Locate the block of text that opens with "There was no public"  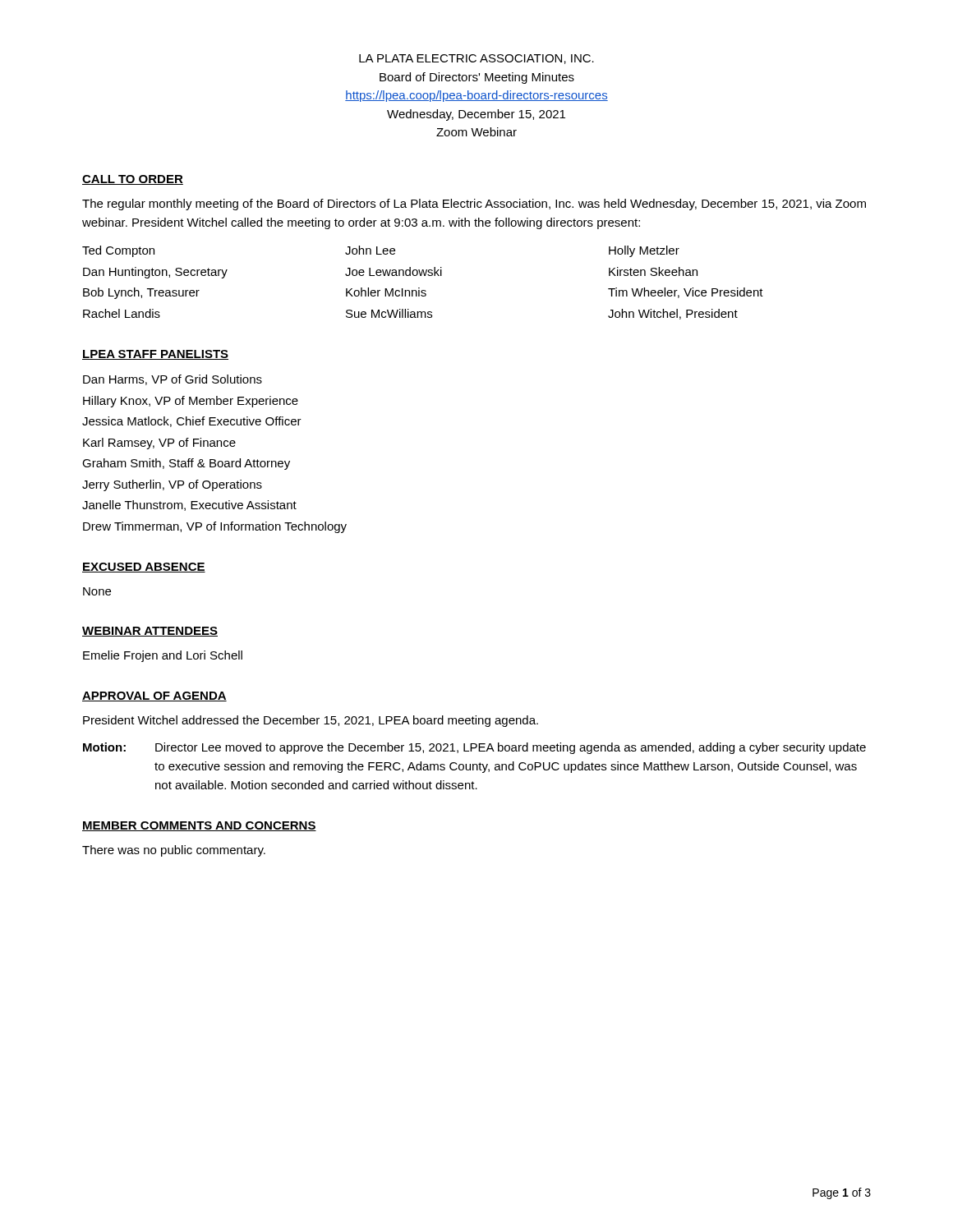[174, 849]
